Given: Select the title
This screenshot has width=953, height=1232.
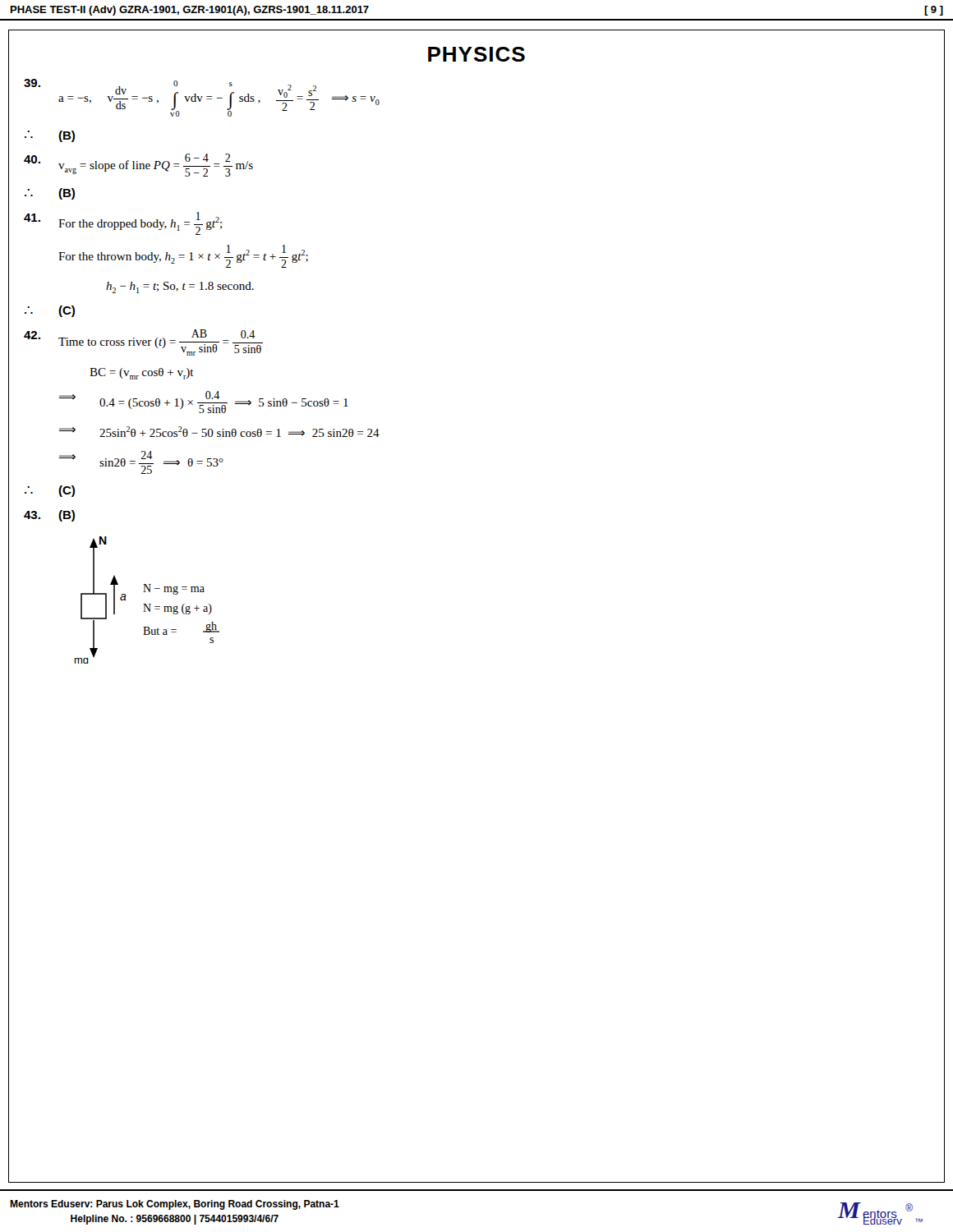Looking at the screenshot, I should 476,54.
